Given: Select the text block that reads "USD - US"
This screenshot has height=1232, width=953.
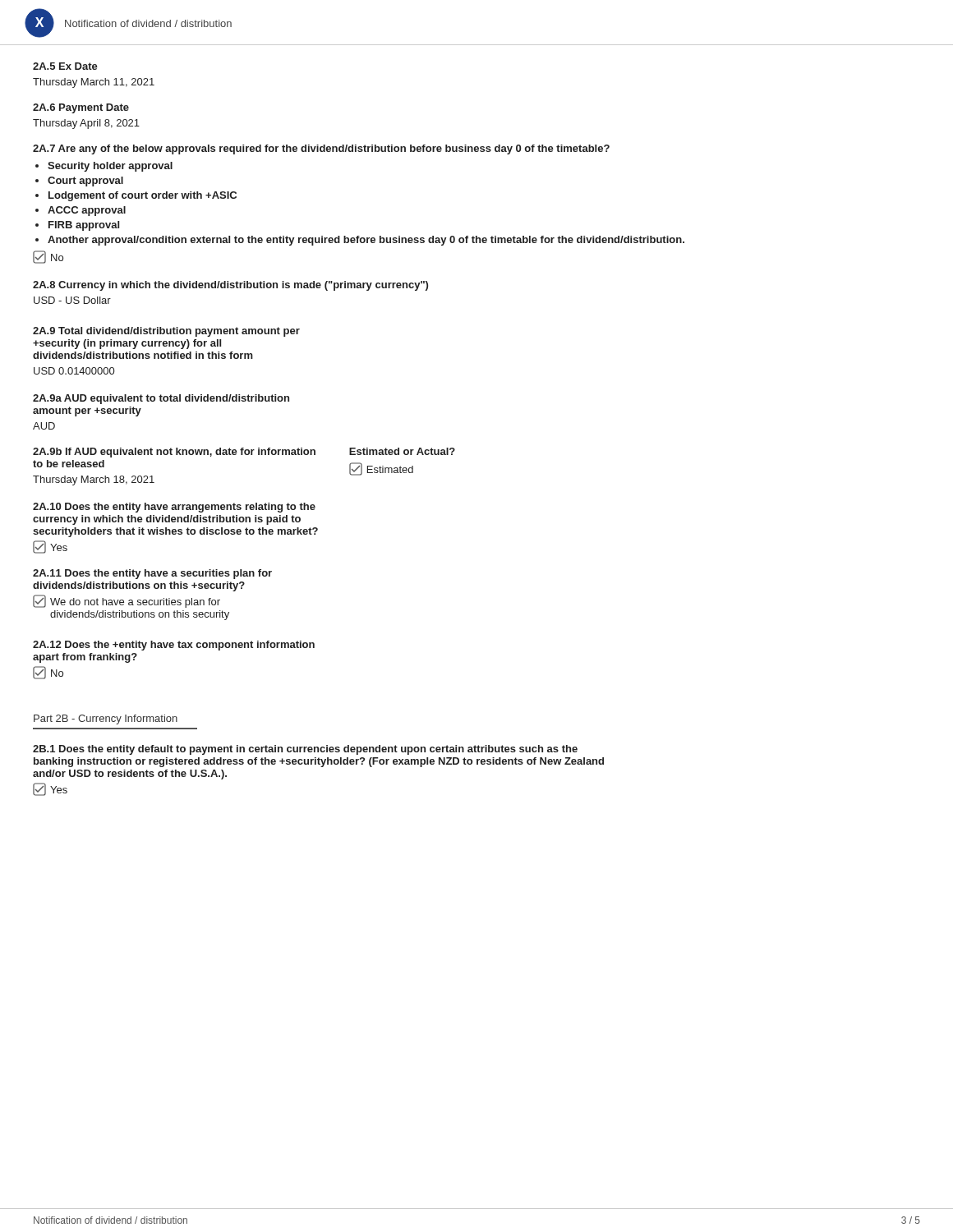Looking at the screenshot, I should point(72,300).
